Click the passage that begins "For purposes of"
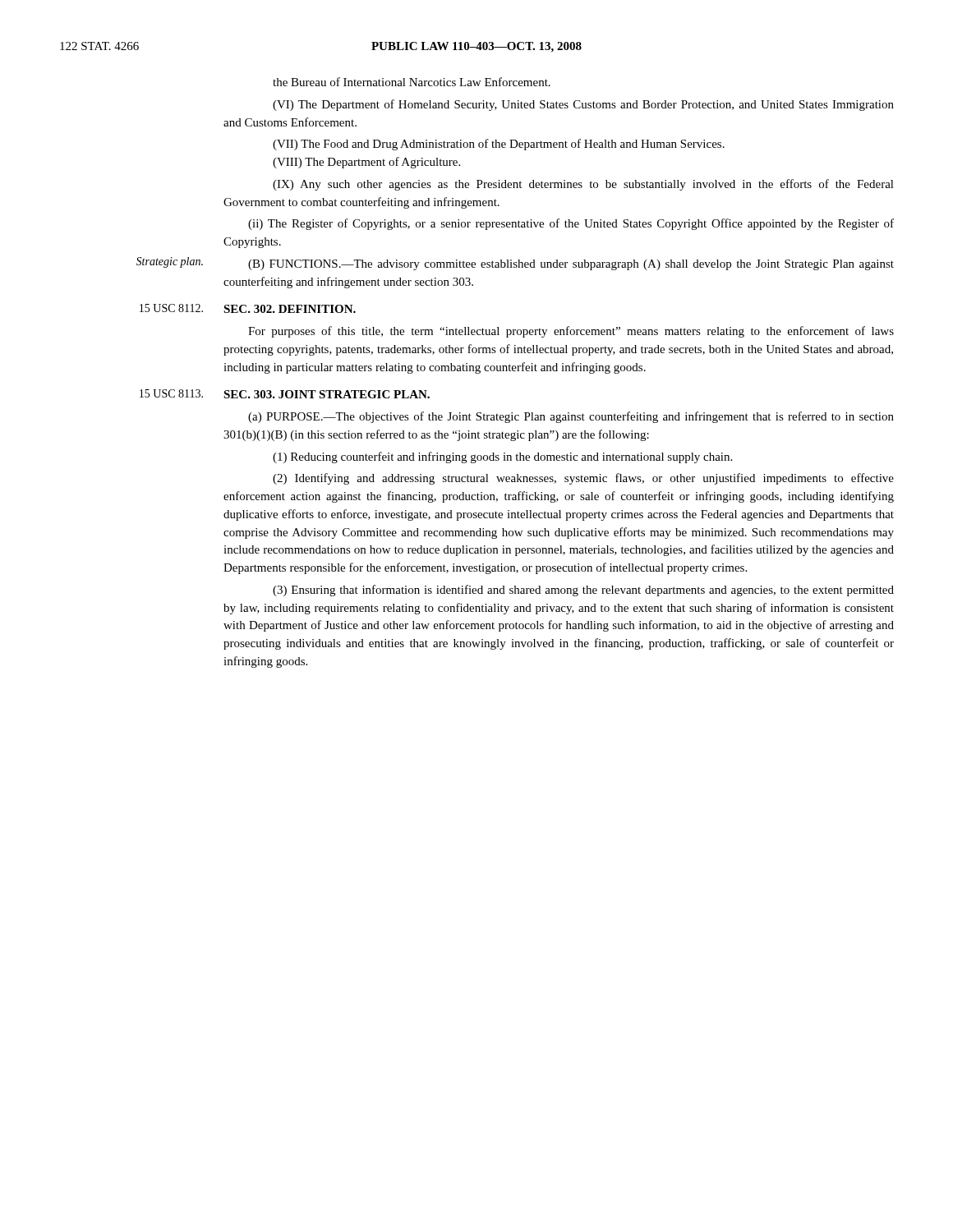 click(476, 350)
